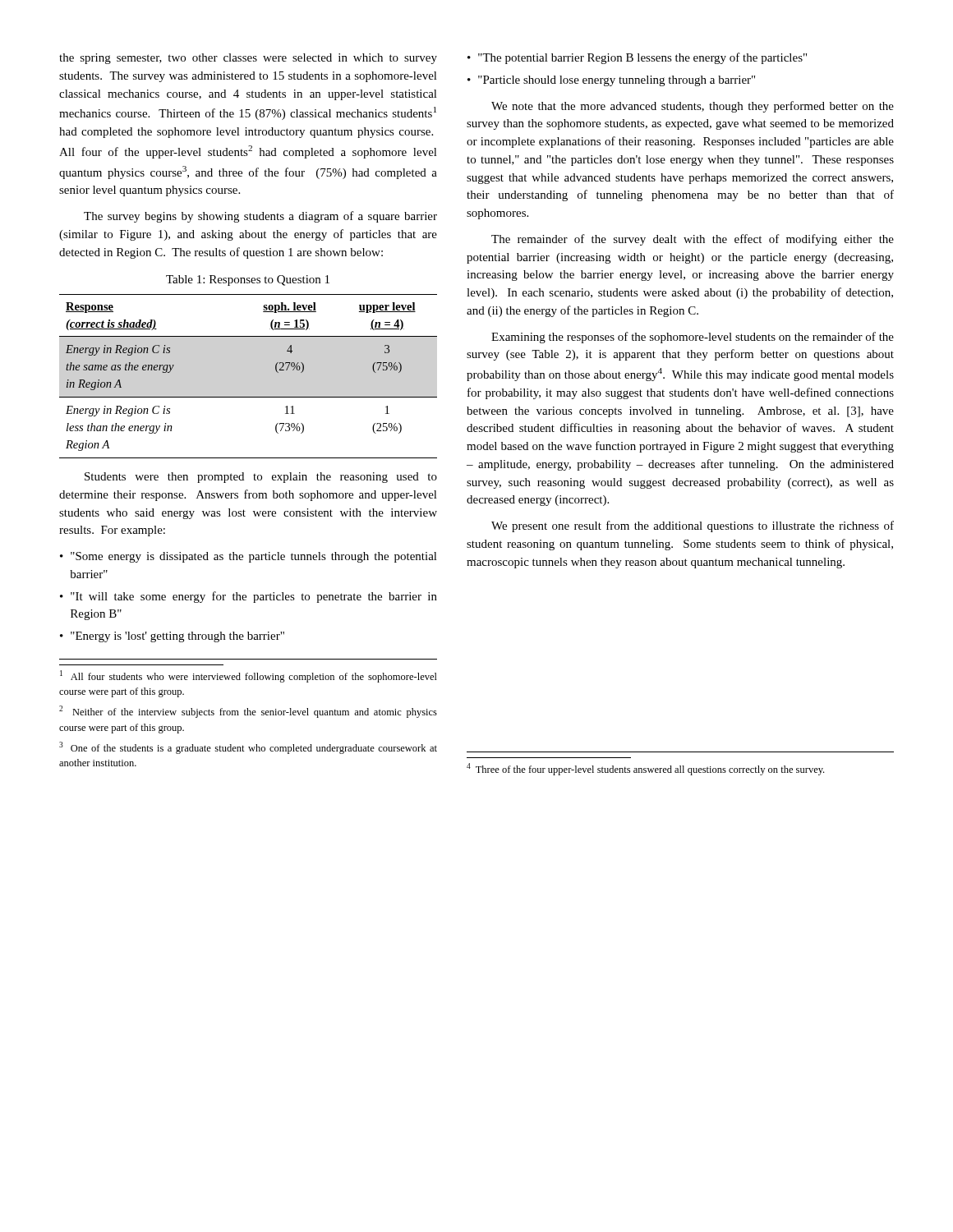Click on the footnote with the text "3 One of the students is a"
The image size is (953, 1232).
click(x=248, y=755)
